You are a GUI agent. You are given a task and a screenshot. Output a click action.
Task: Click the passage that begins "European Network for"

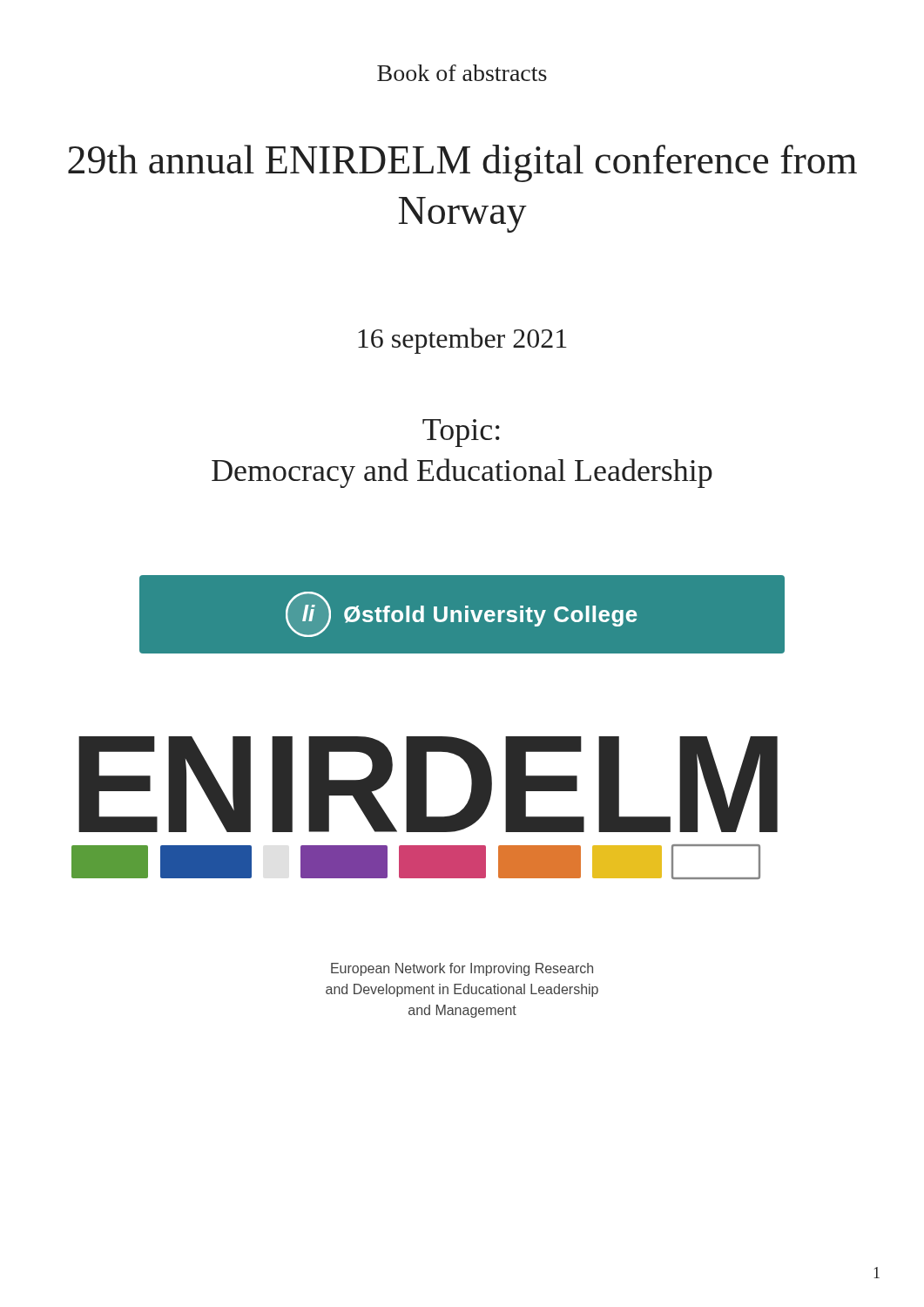click(462, 989)
